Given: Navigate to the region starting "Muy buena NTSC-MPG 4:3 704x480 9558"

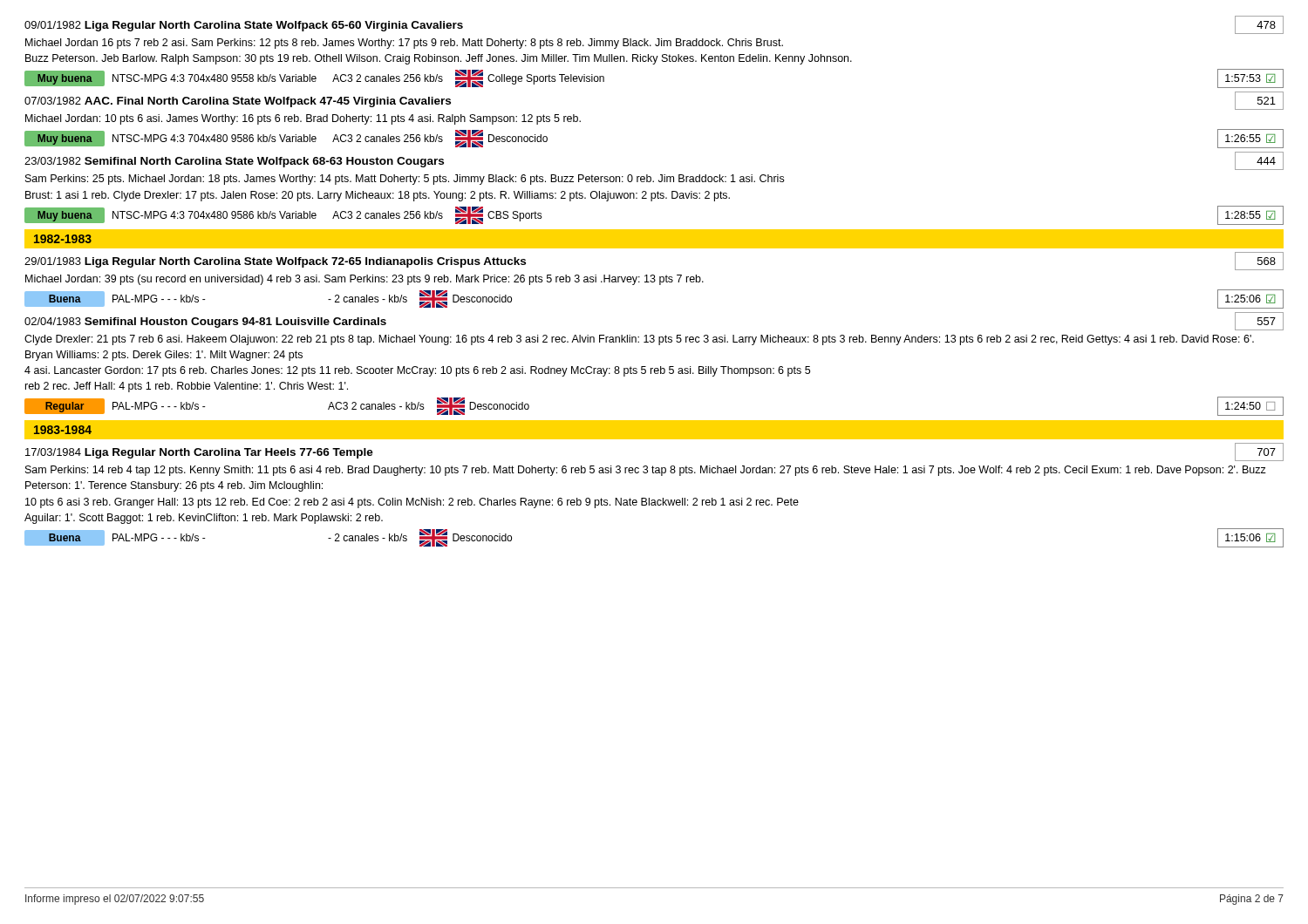Looking at the screenshot, I should coord(310,78).
